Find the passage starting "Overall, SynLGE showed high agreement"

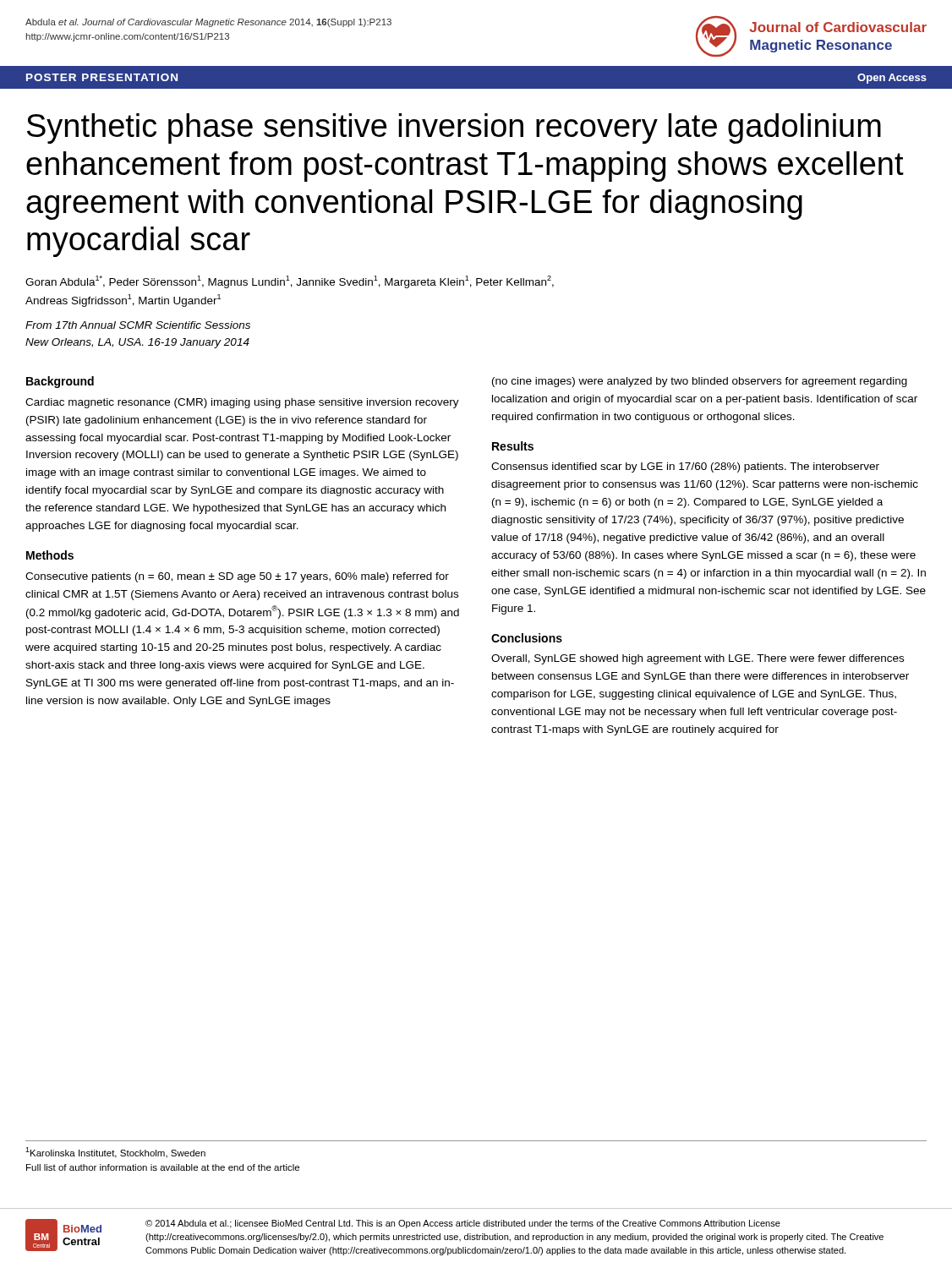click(700, 694)
